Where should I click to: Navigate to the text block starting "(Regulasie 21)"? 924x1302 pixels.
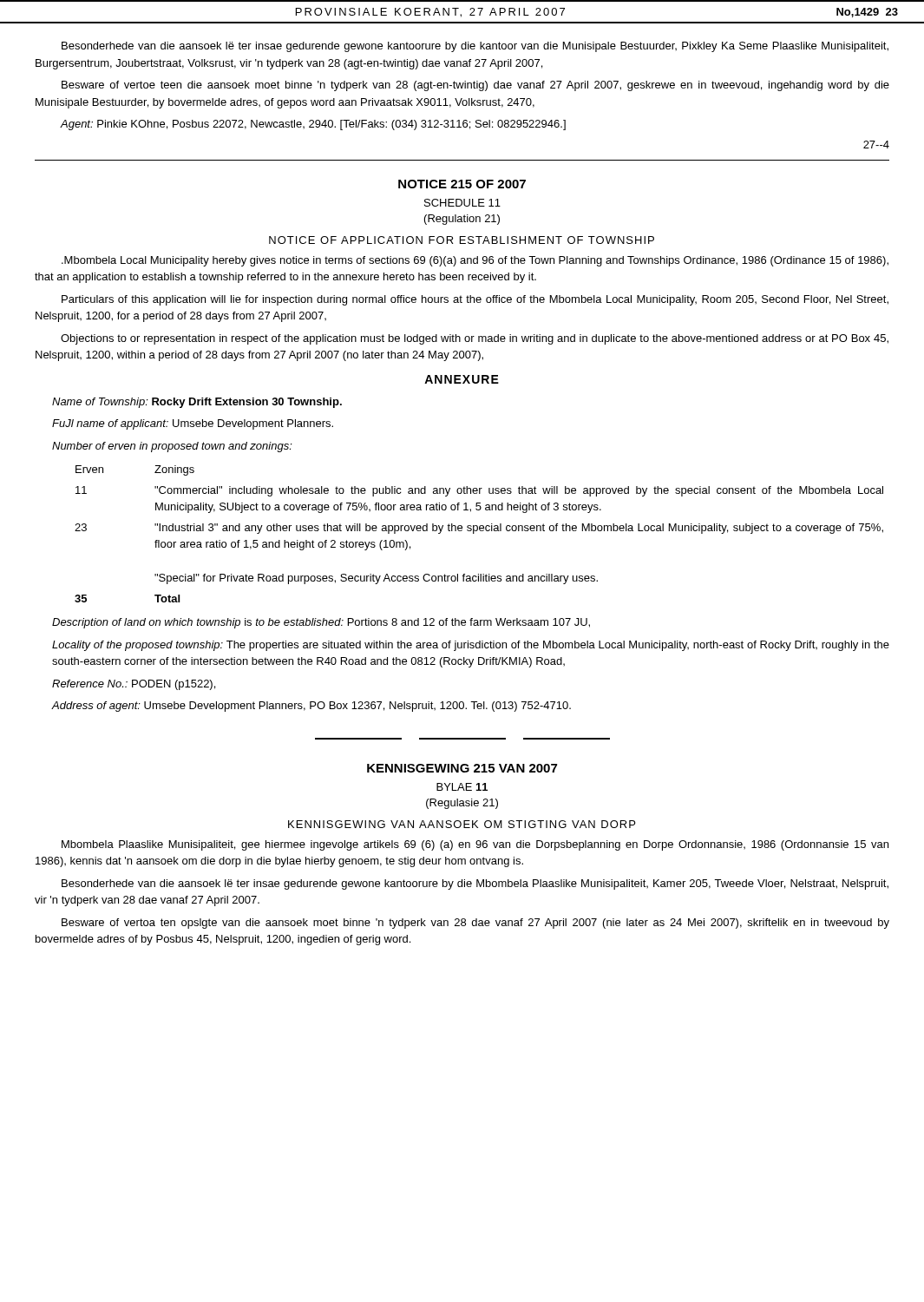[x=462, y=802]
